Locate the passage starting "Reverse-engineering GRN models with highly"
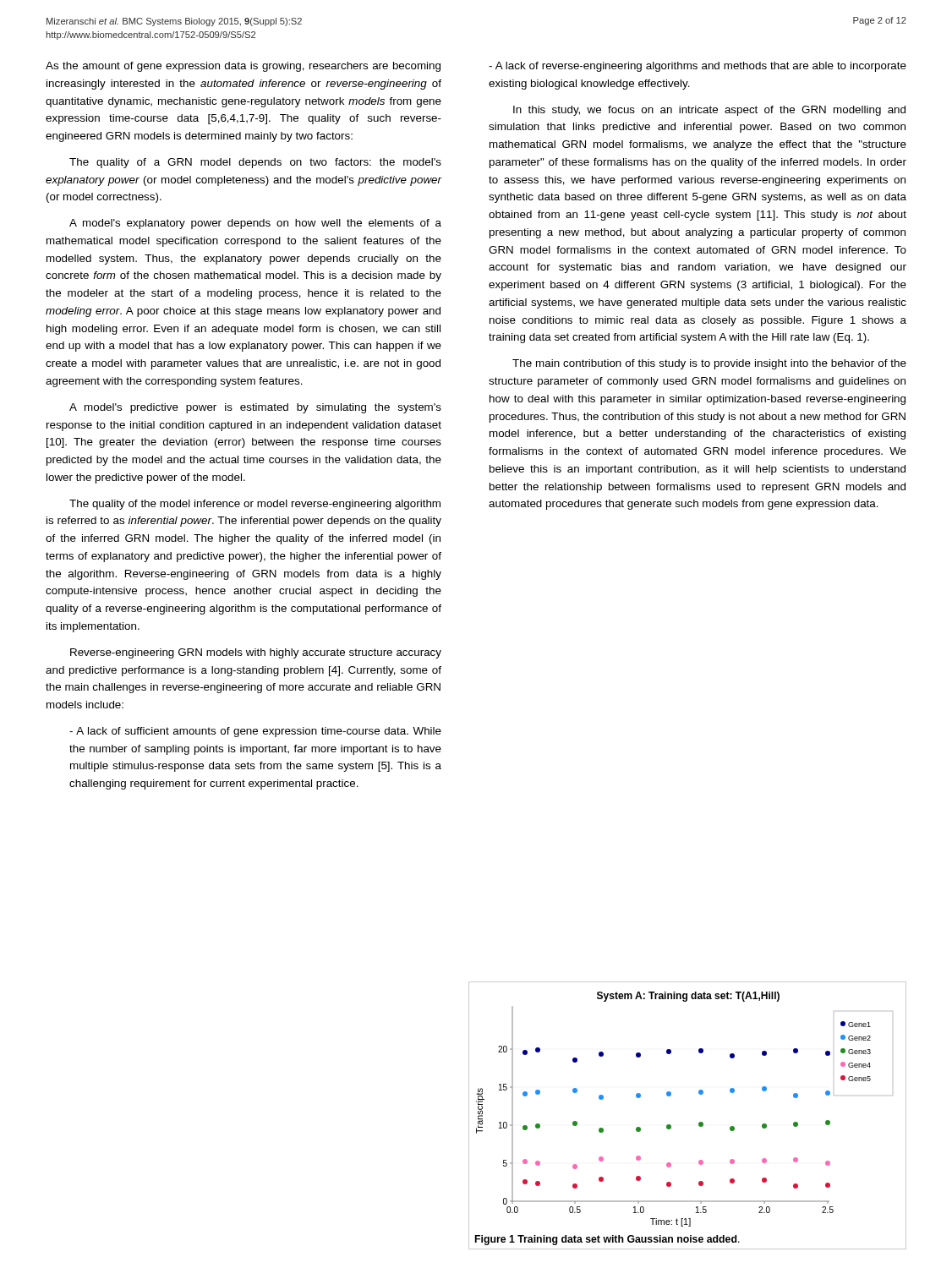Image resolution: width=952 pixels, height=1268 pixels. [x=244, y=679]
